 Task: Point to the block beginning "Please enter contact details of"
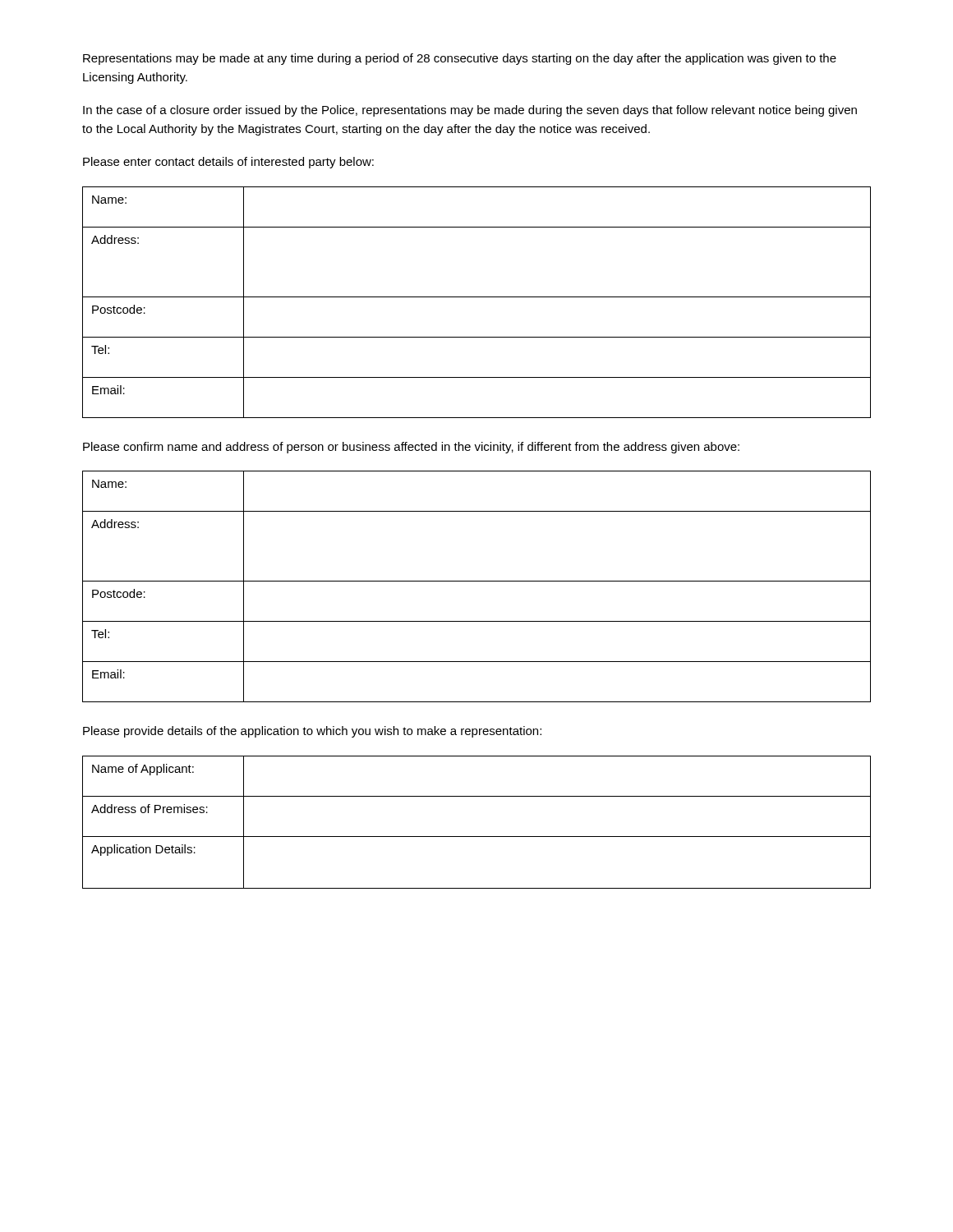pos(228,161)
